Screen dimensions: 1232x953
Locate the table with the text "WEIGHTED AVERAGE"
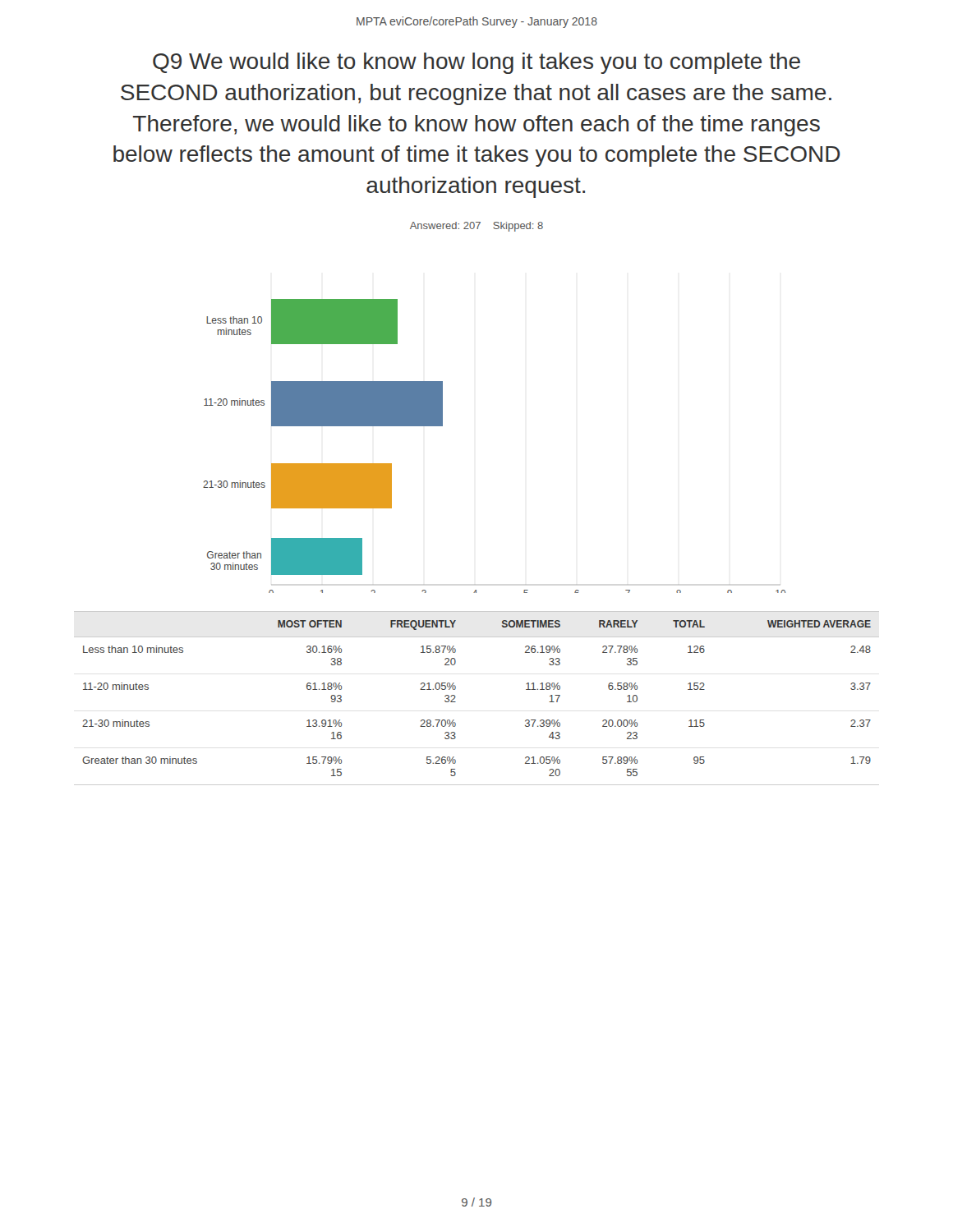[476, 698]
